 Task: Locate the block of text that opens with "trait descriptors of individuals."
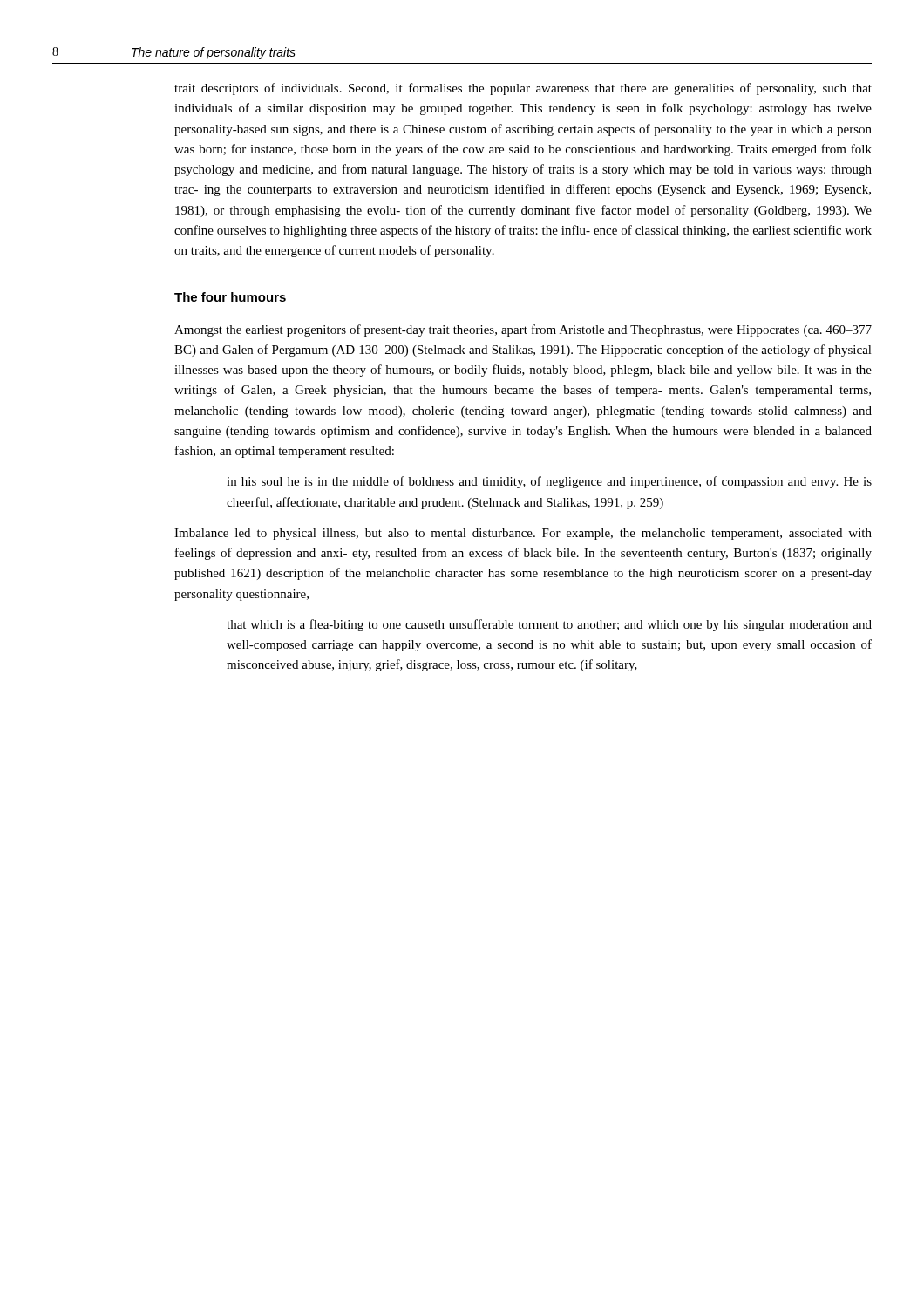tap(523, 169)
